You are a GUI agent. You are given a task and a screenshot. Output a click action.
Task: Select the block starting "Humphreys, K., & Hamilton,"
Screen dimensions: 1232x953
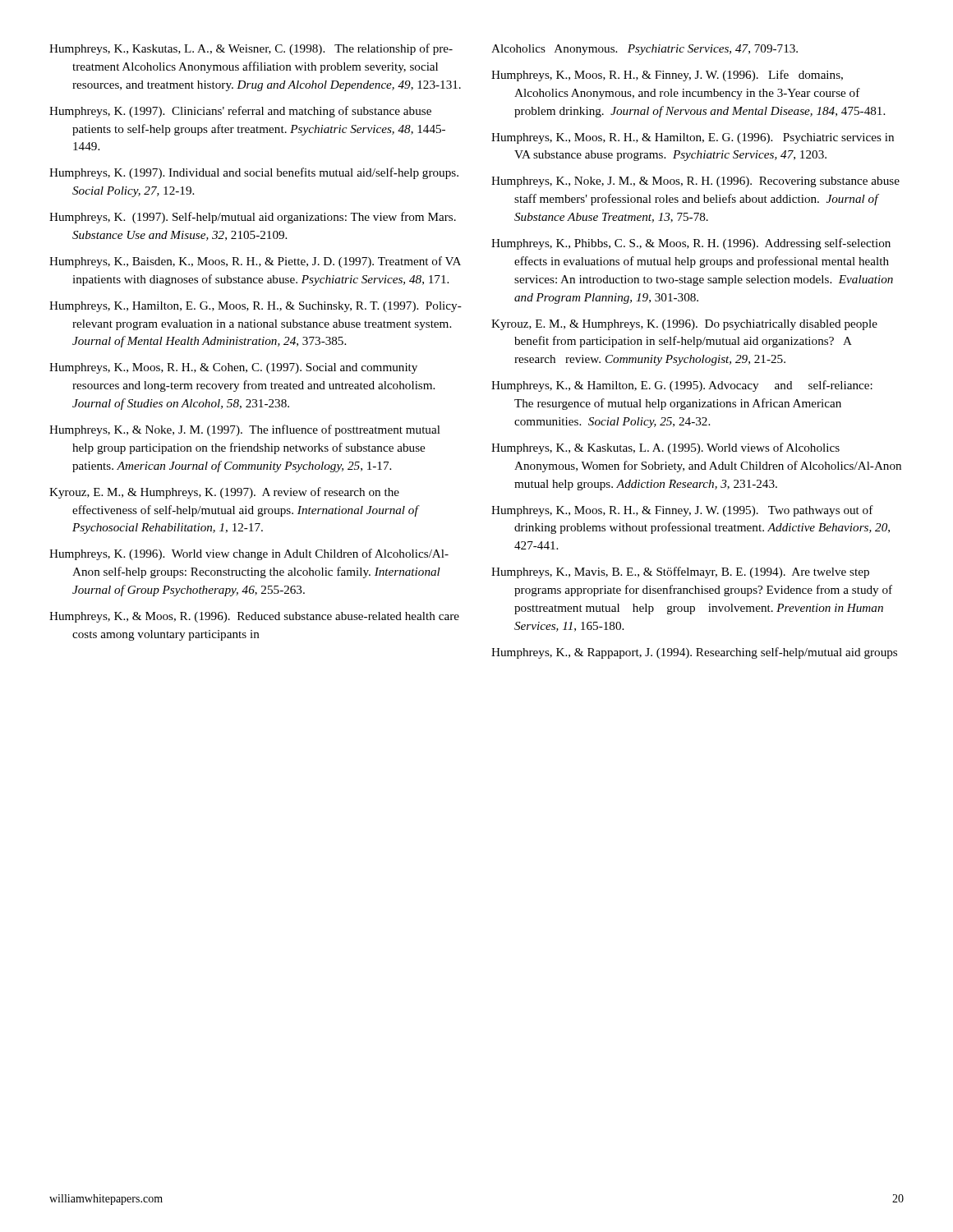coord(688,403)
